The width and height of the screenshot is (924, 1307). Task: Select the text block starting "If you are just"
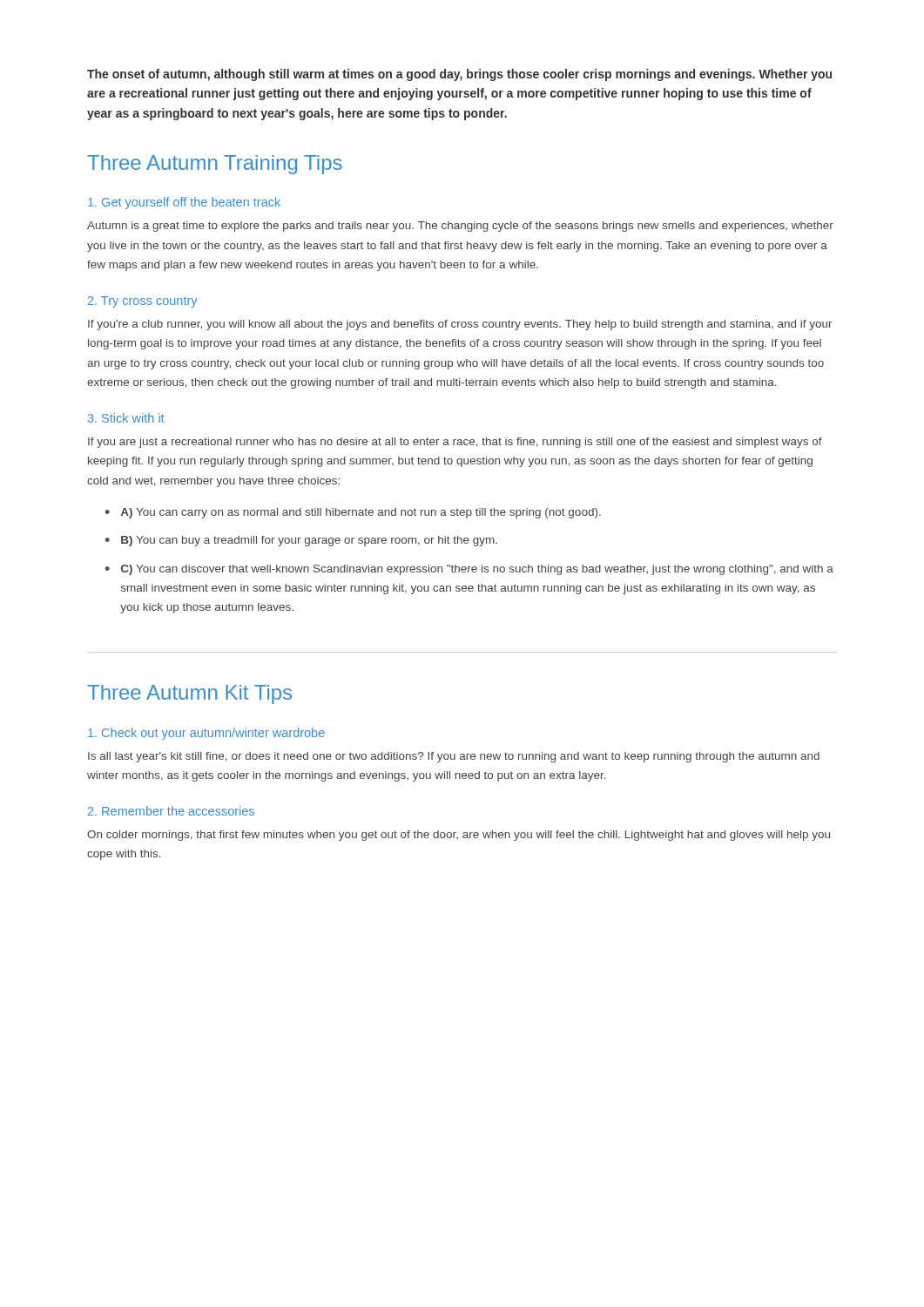pyautogui.click(x=462, y=461)
